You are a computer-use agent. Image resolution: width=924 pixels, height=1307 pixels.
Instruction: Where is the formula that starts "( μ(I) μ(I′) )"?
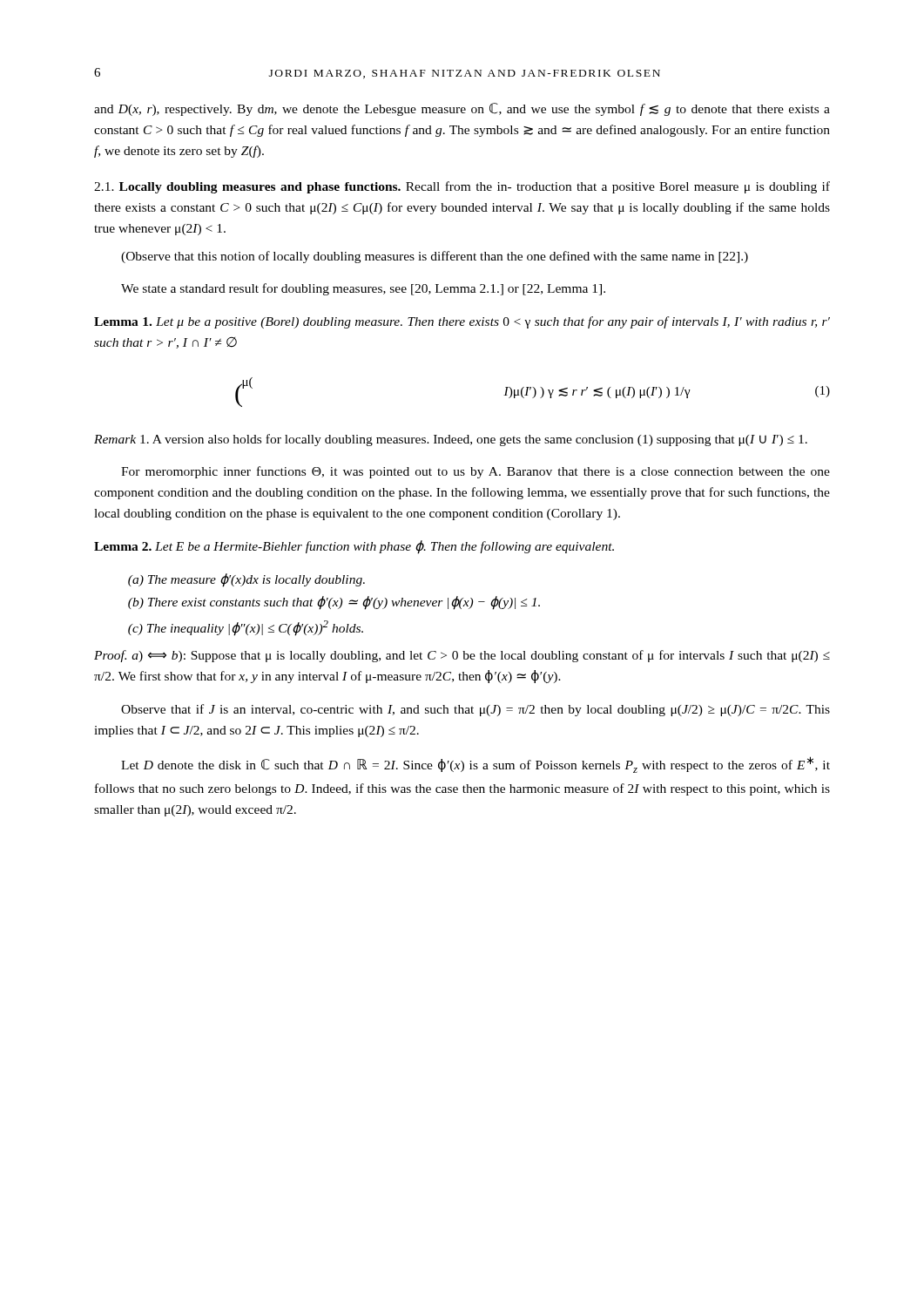pos(532,391)
